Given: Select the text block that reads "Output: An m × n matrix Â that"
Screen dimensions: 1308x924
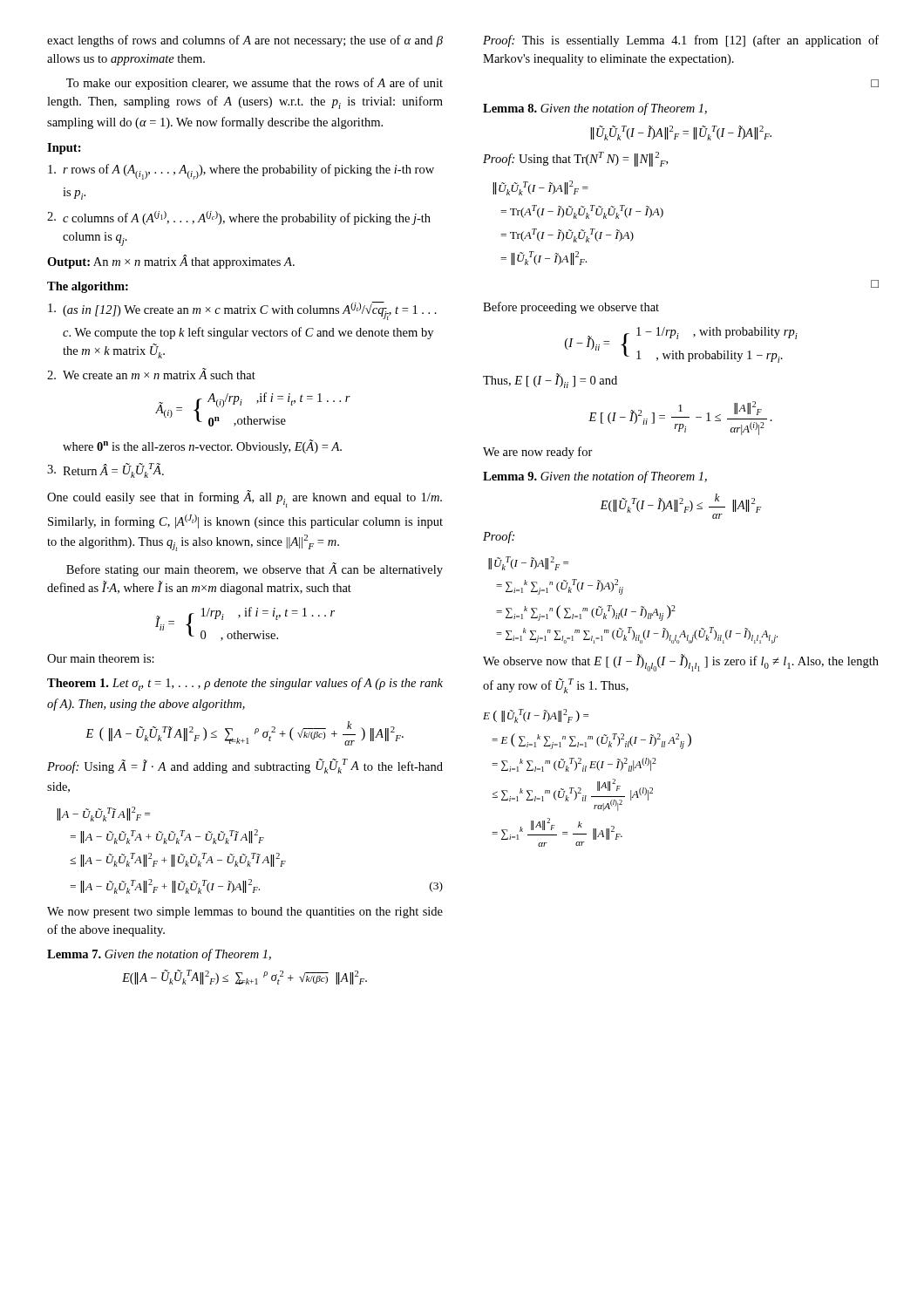Looking at the screenshot, I should coord(245,262).
